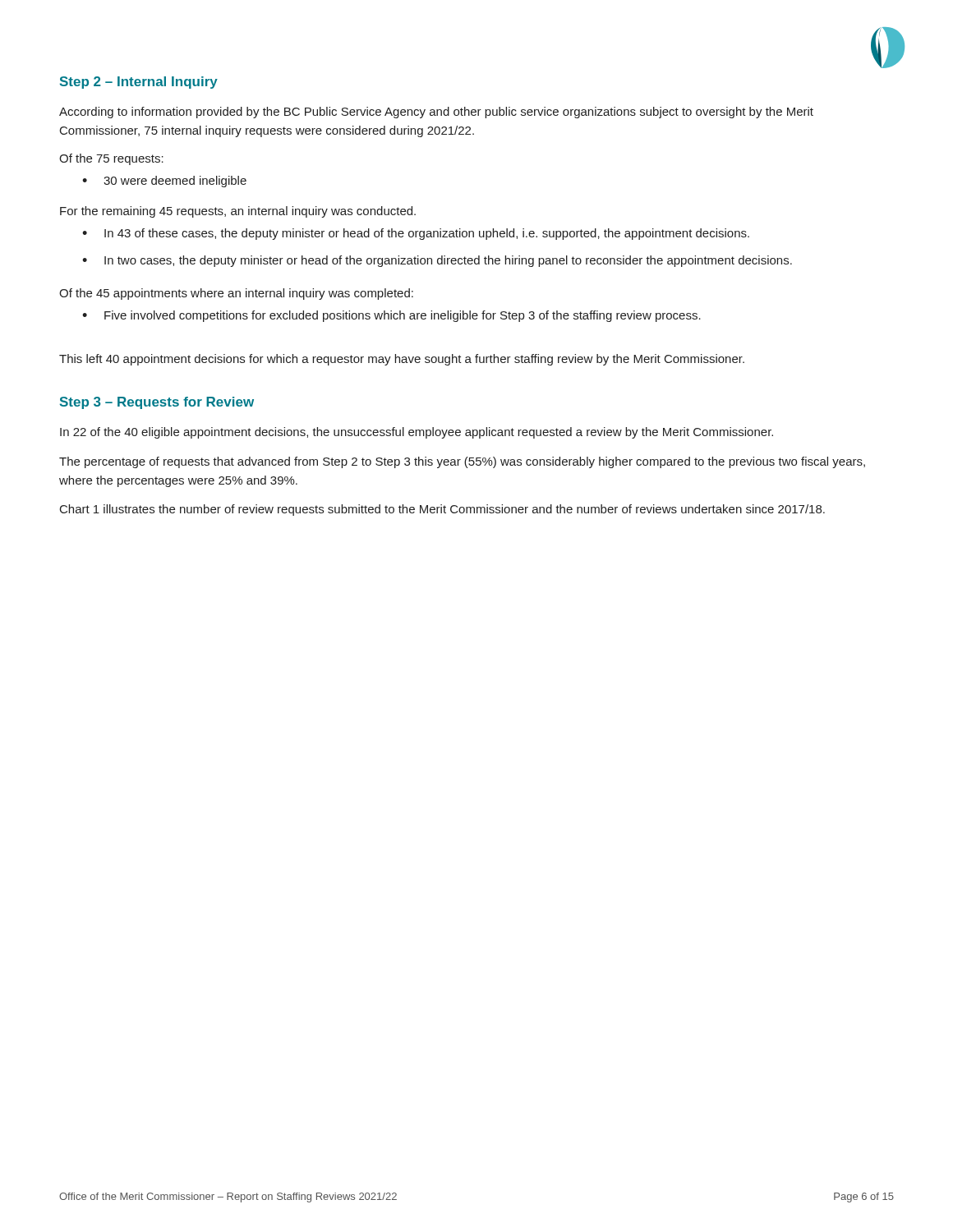This screenshot has height=1232, width=953.
Task: Locate the text starting "Of the 45 appointments where"
Action: coord(237,292)
